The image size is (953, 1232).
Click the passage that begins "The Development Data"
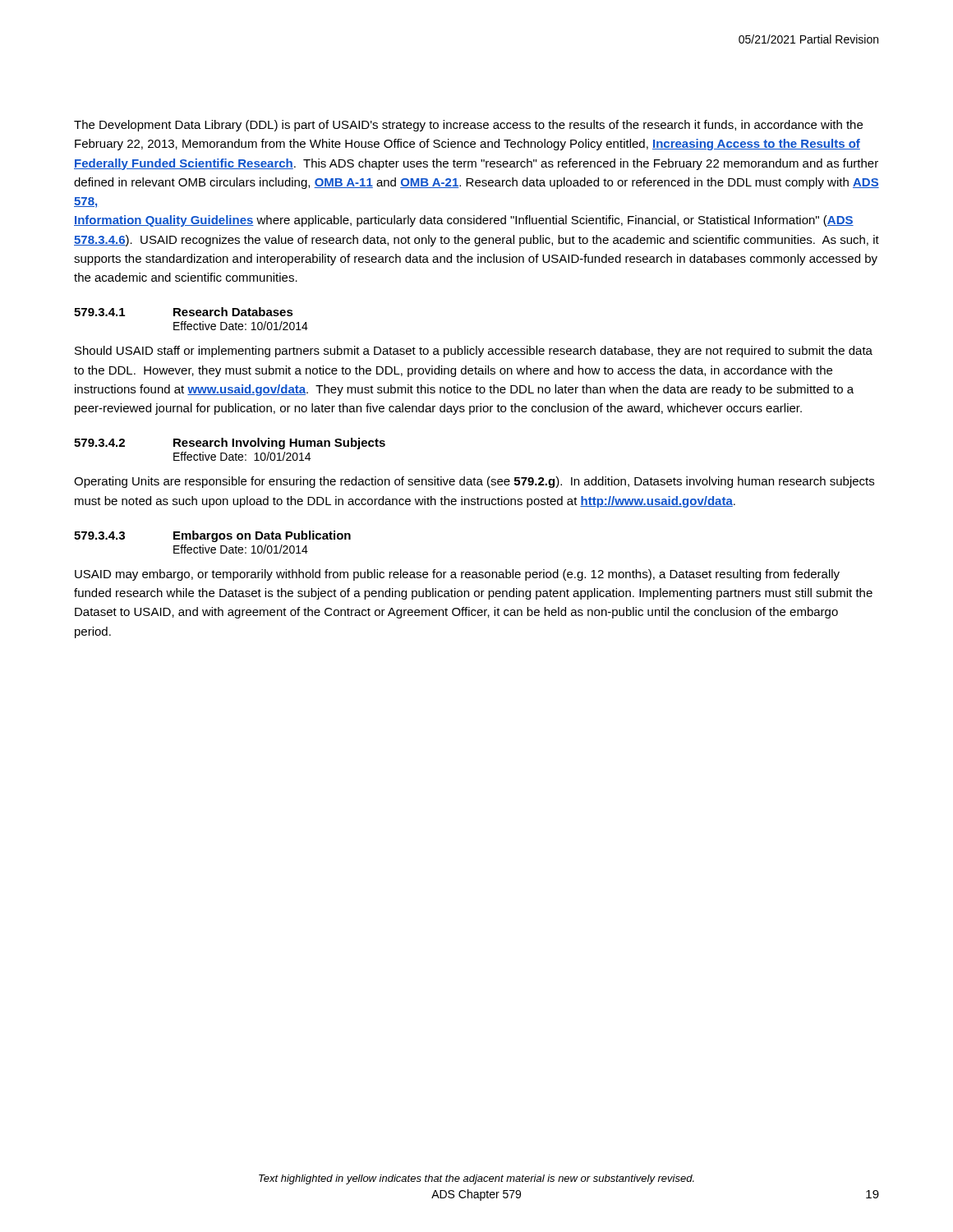[x=468, y=126]
